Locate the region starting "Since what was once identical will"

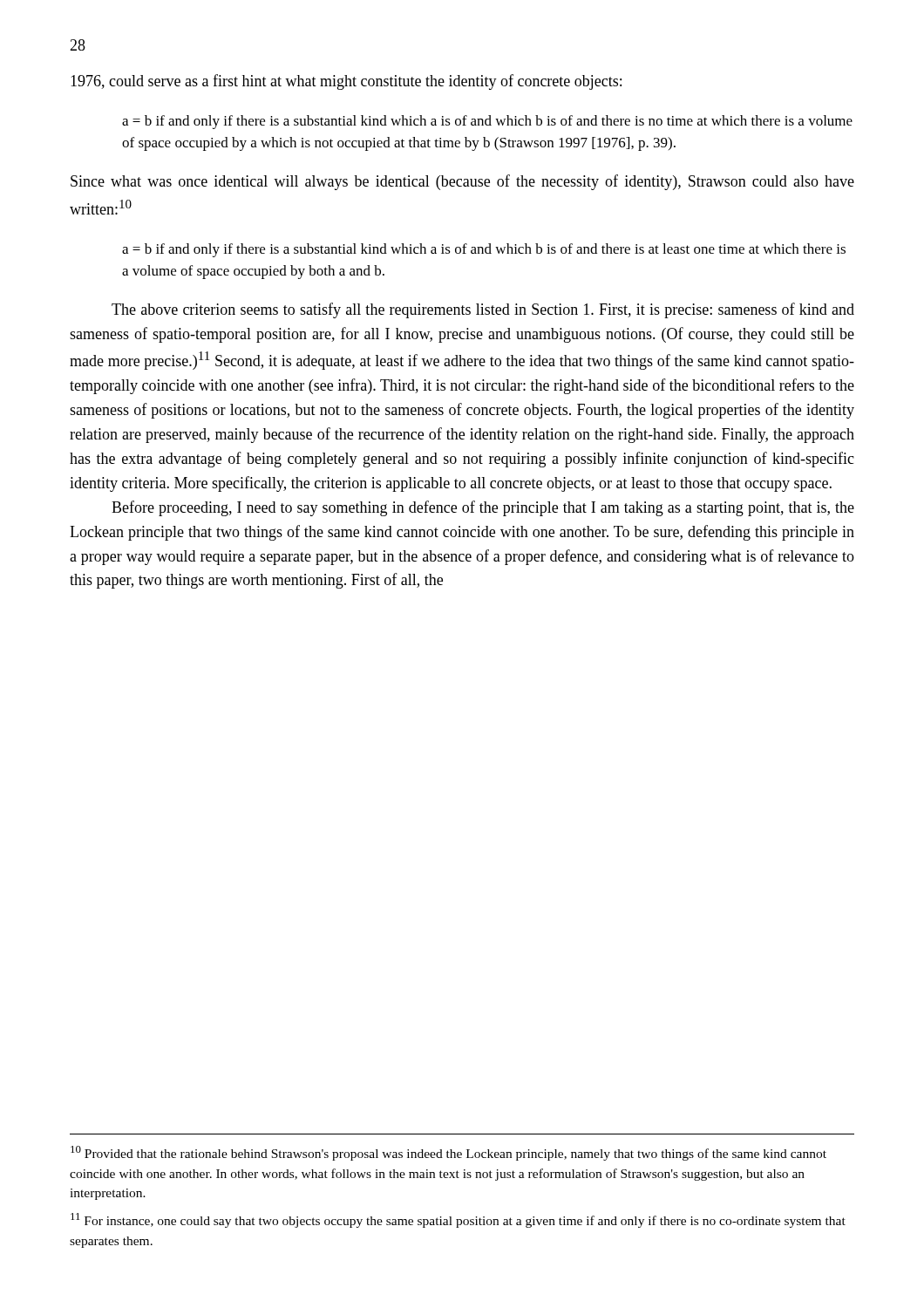click(462, 196)
